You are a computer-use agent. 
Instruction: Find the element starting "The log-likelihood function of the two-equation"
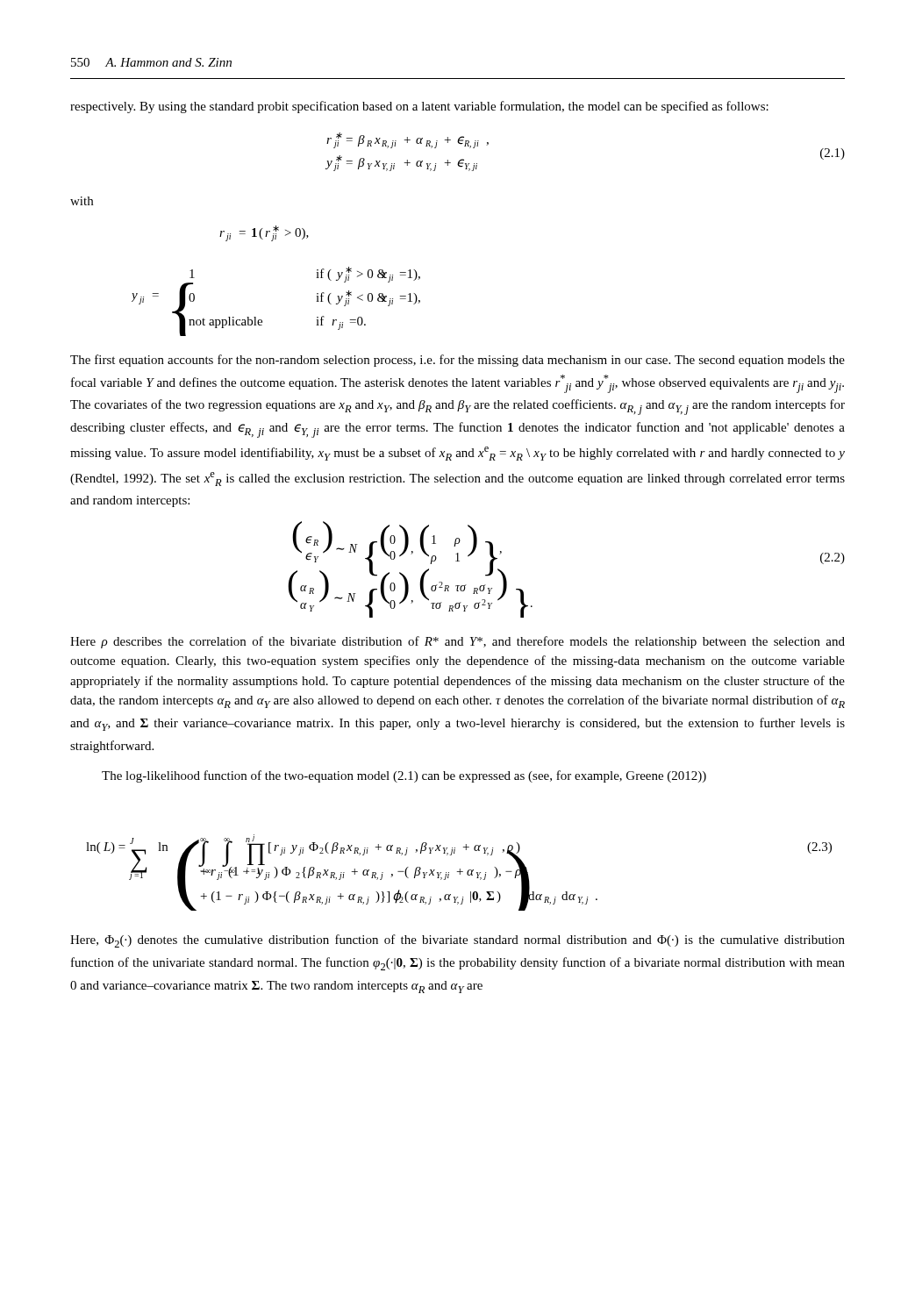pyautogui.click(x=458, y=776)
